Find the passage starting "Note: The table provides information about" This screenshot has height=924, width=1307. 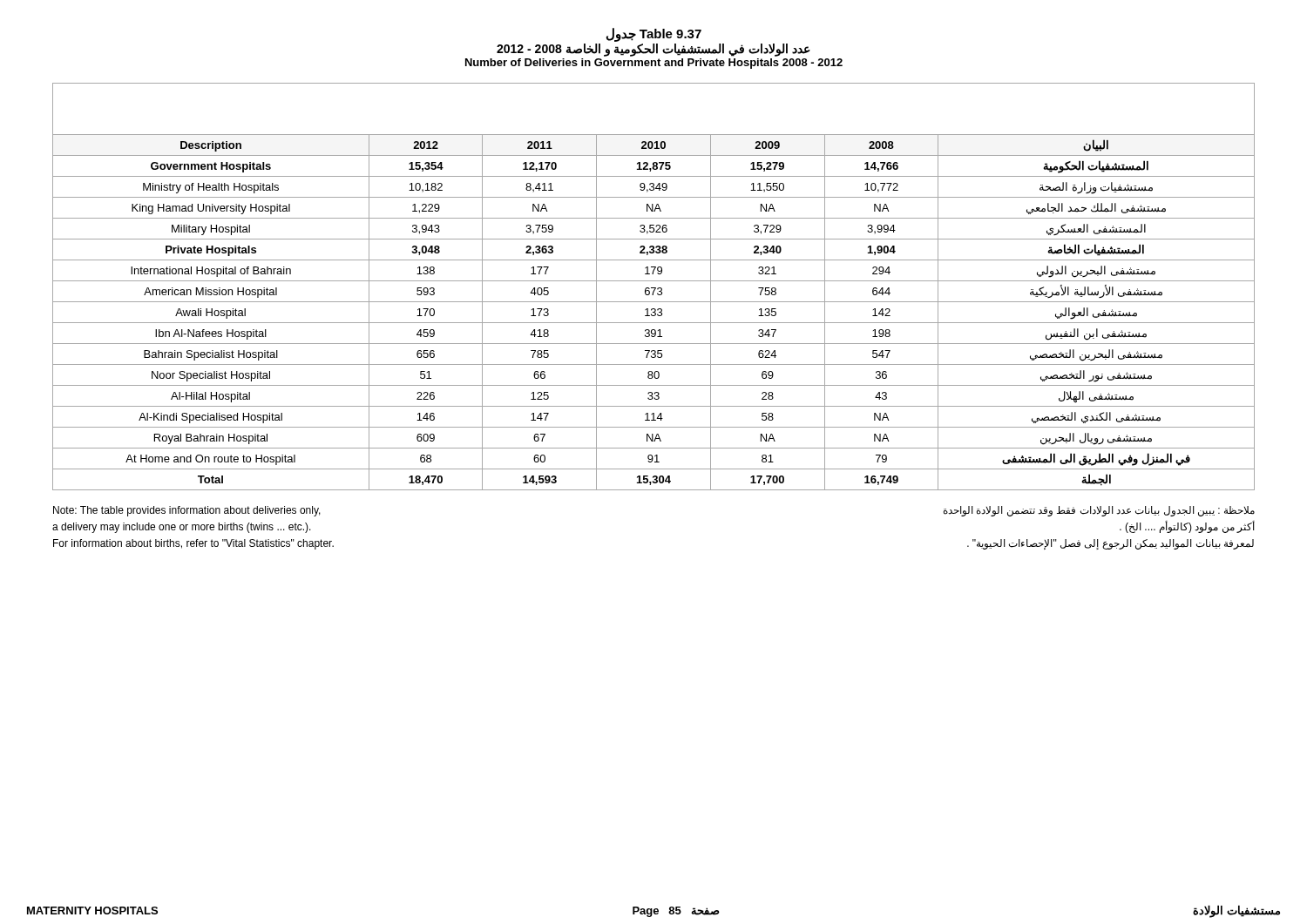point(193,527)
